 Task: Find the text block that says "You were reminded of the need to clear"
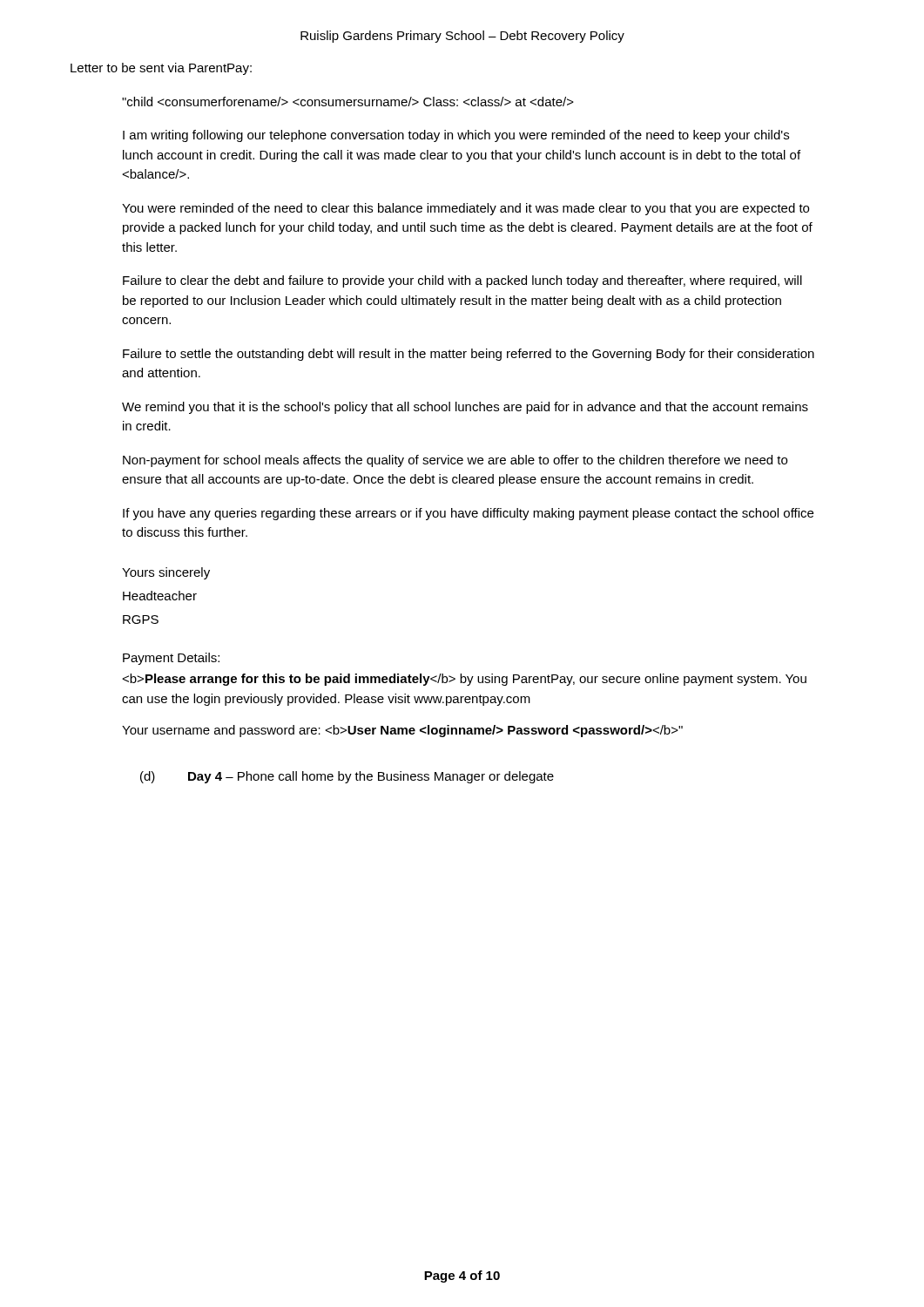[467, 227]
